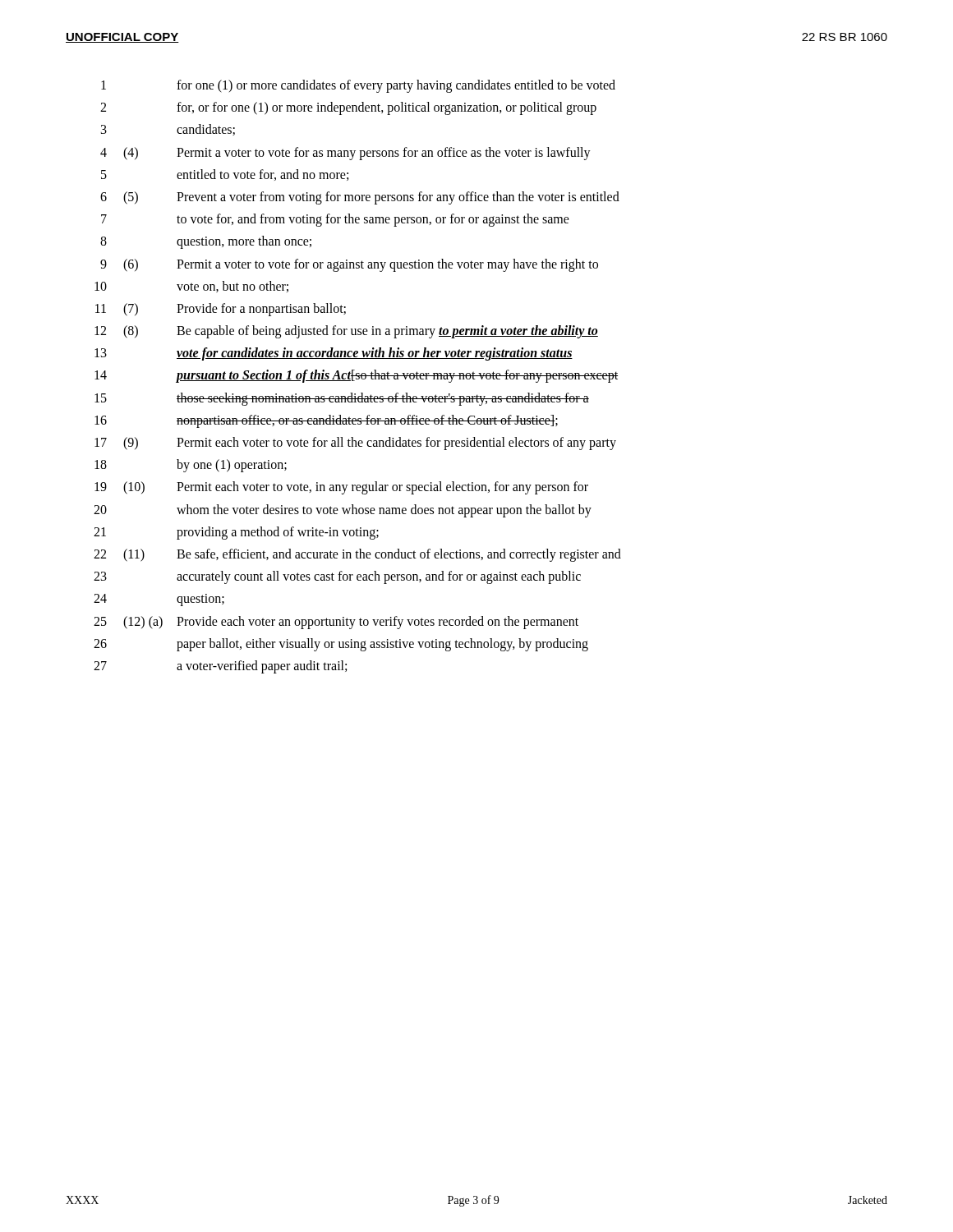Find the block on this page that starts "1 for one (1) or"
Image resolution: width=953 pixels, height=1232 pixels.
[476, 85]
